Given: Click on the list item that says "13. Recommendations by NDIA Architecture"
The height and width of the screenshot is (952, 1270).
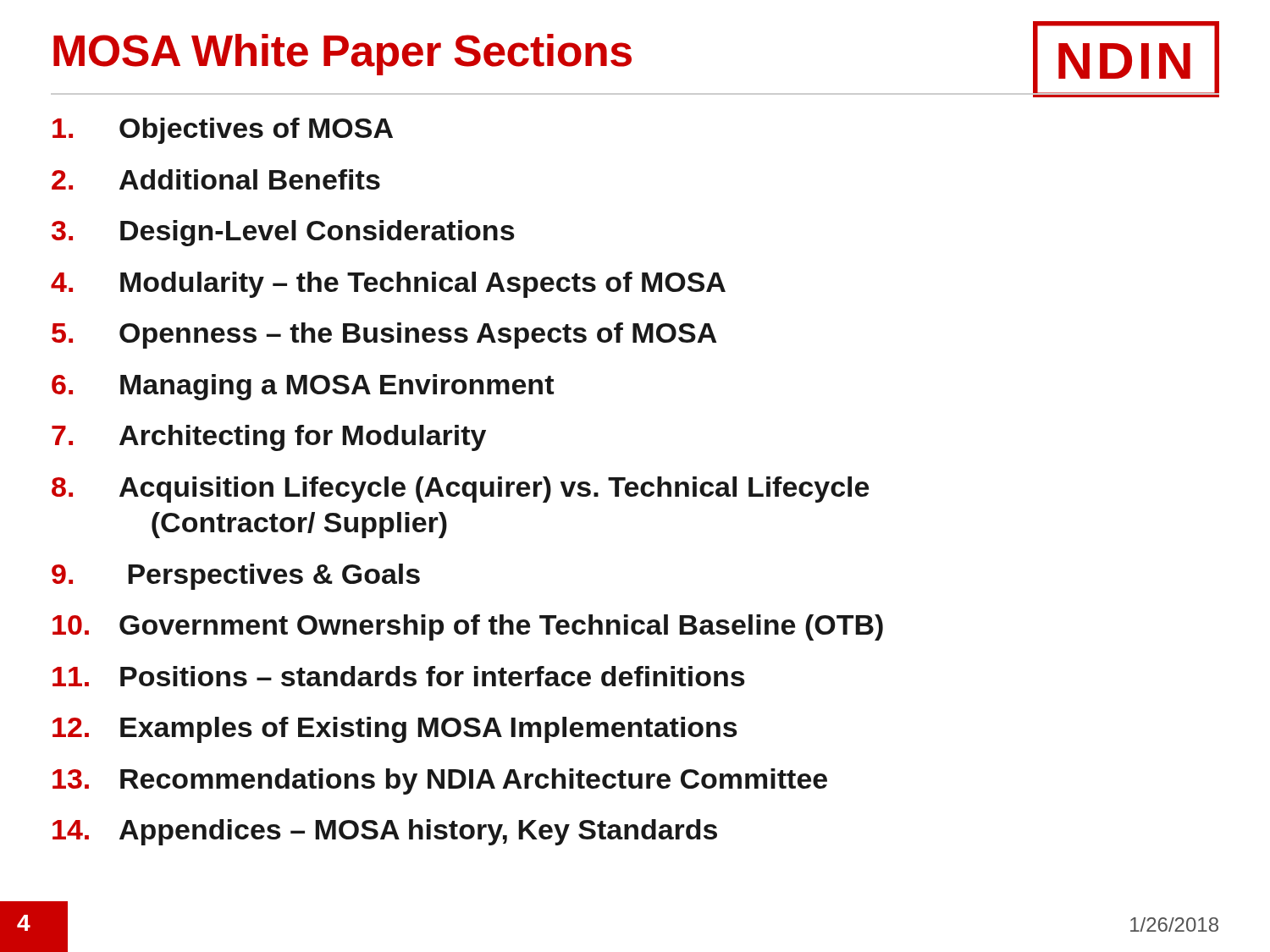Looking at the screenshot, I should pos(439,778).
